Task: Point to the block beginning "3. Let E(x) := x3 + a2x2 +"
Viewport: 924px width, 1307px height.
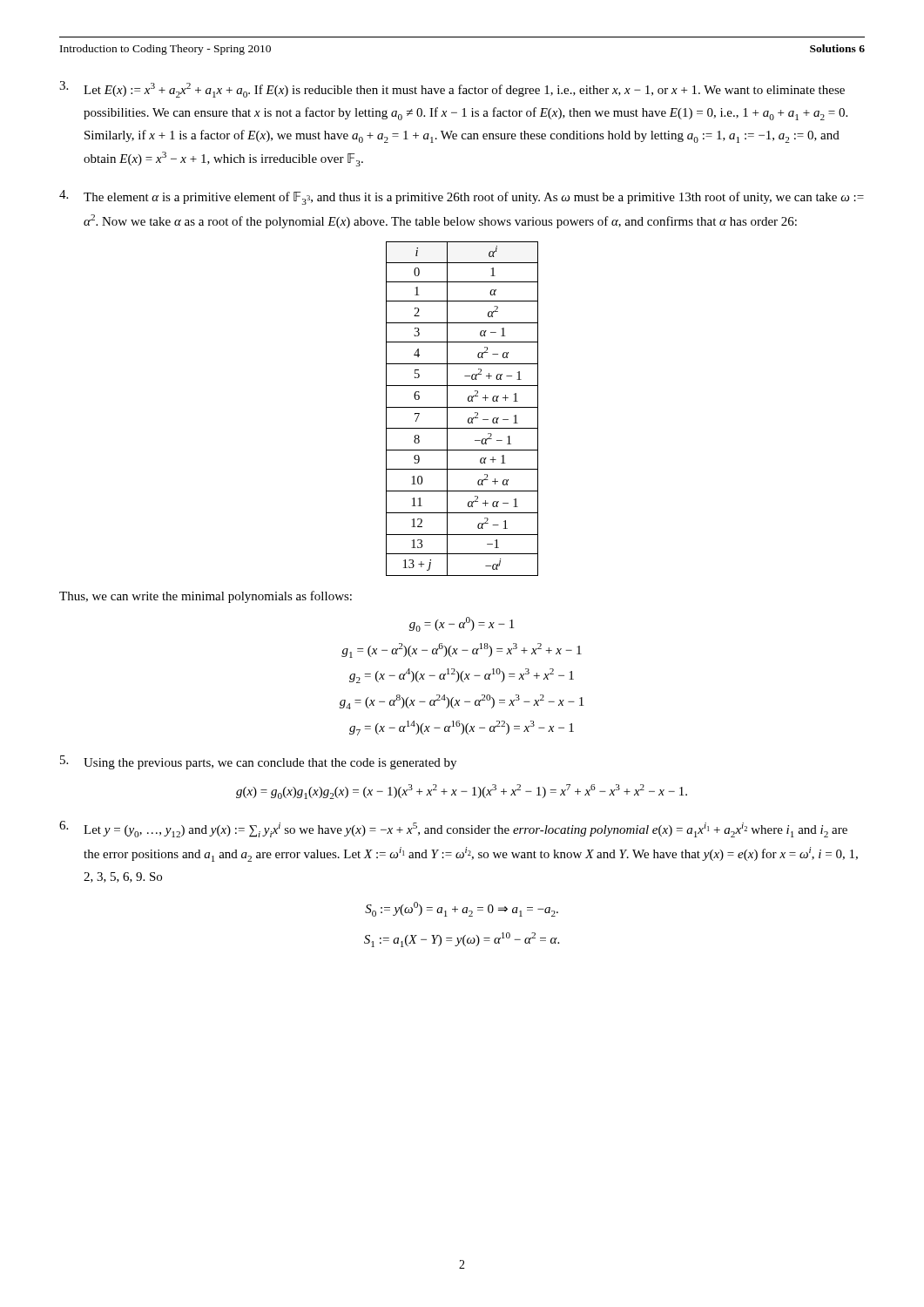Action: click(x=462, y=125)
